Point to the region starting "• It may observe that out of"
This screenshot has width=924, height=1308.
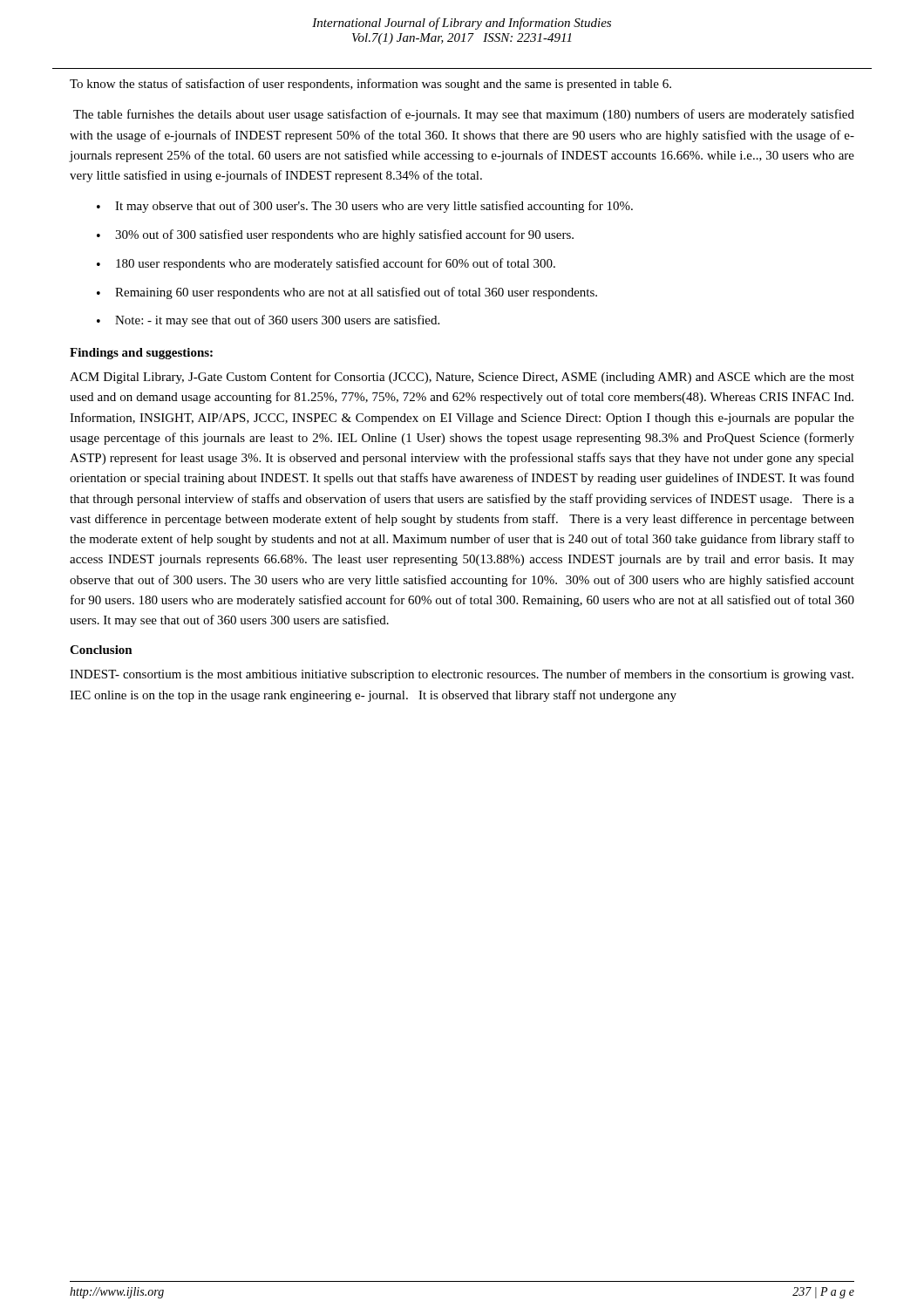click(475, 208)
